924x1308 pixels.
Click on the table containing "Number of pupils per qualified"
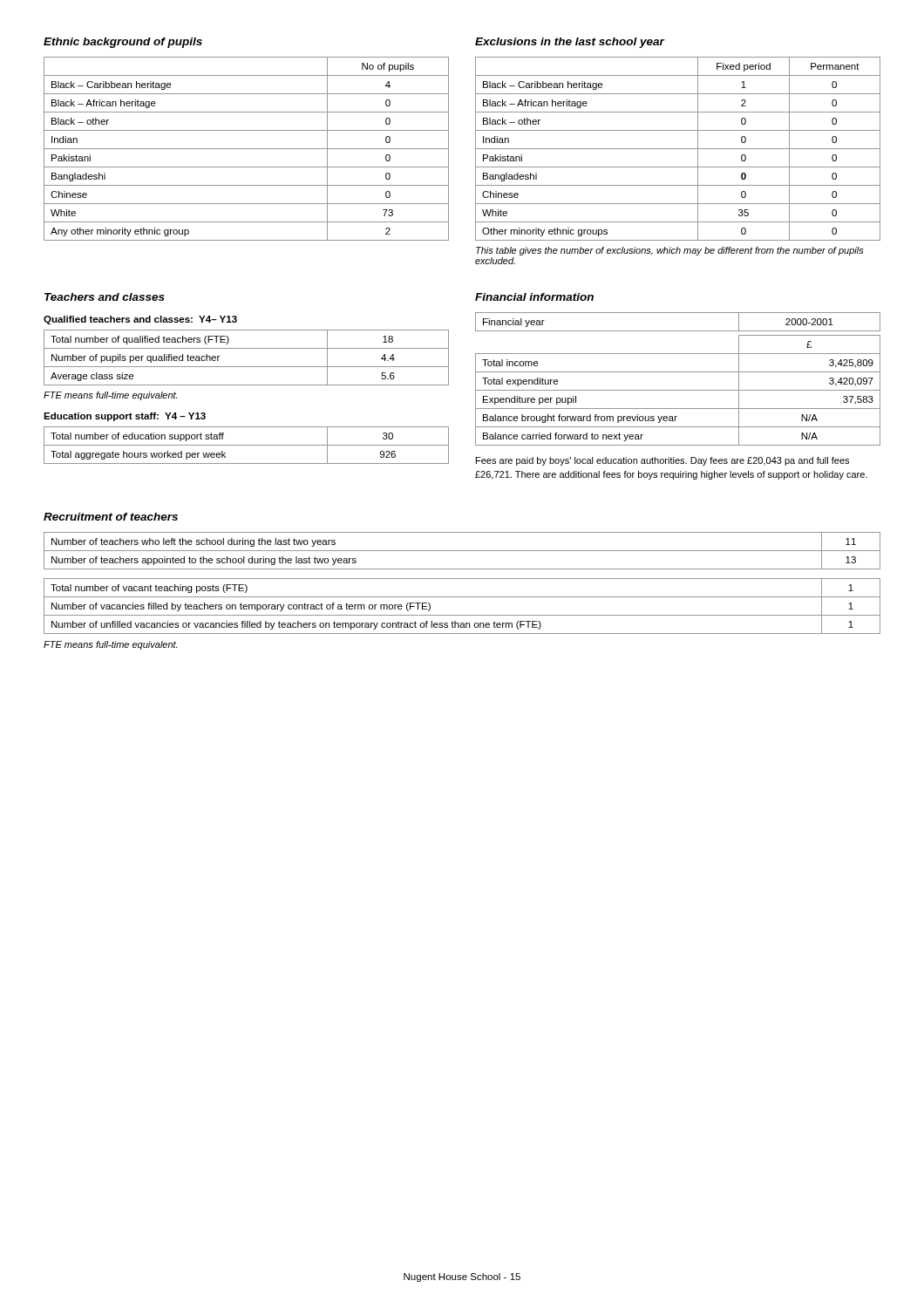[246, 358]
